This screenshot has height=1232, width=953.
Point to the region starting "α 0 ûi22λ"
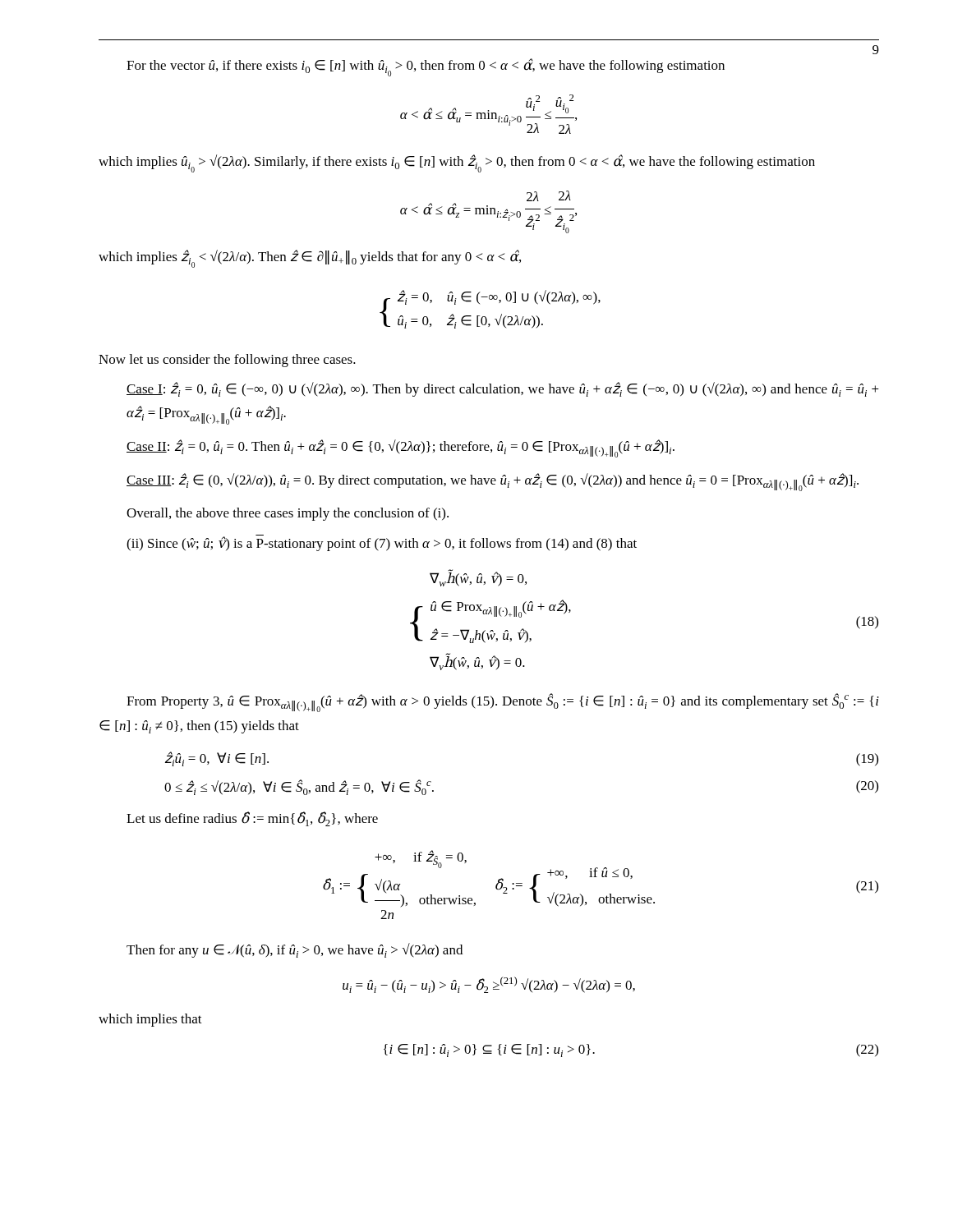tap(489, 116)
